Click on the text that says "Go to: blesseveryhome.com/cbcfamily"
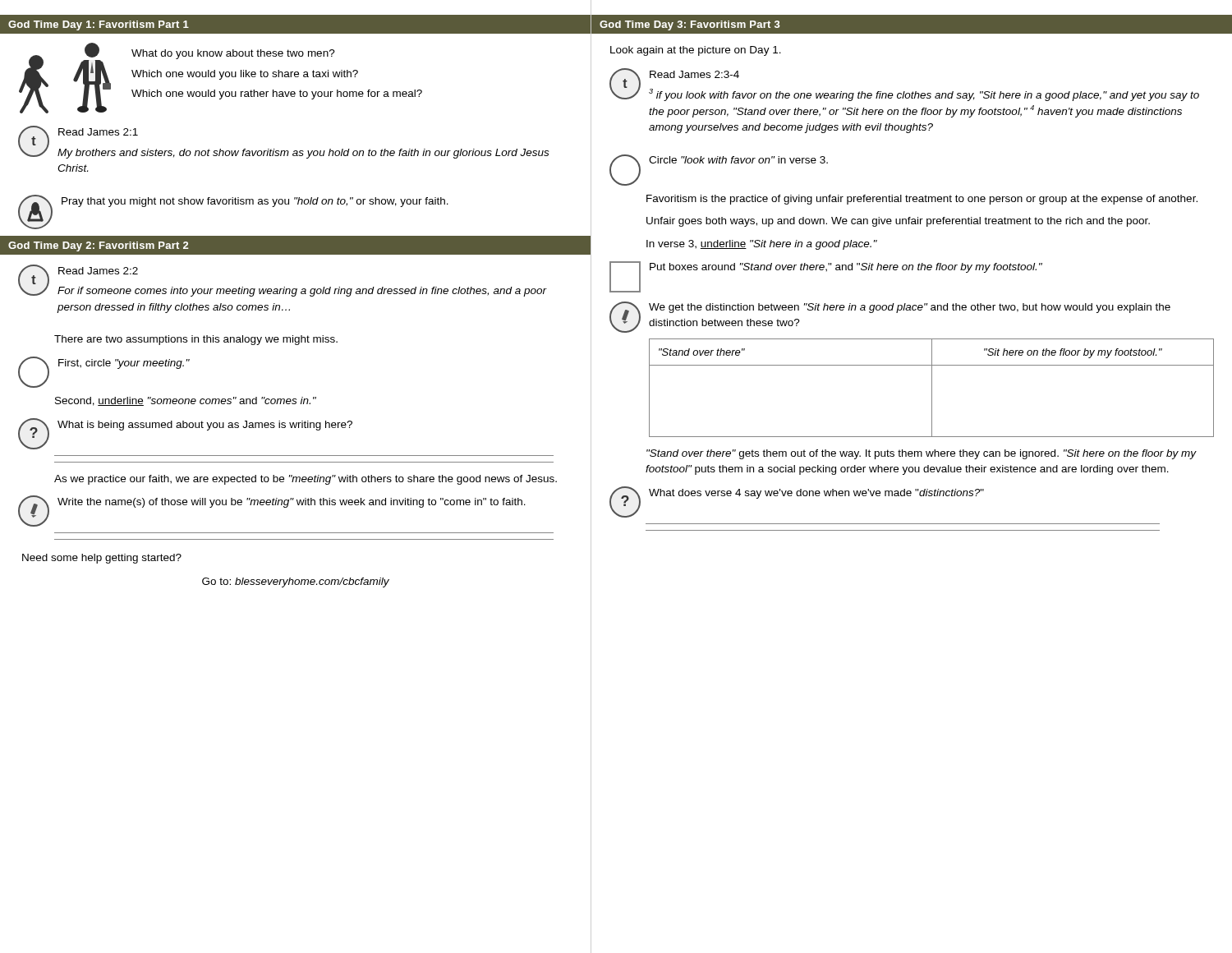 pos(295,581)
